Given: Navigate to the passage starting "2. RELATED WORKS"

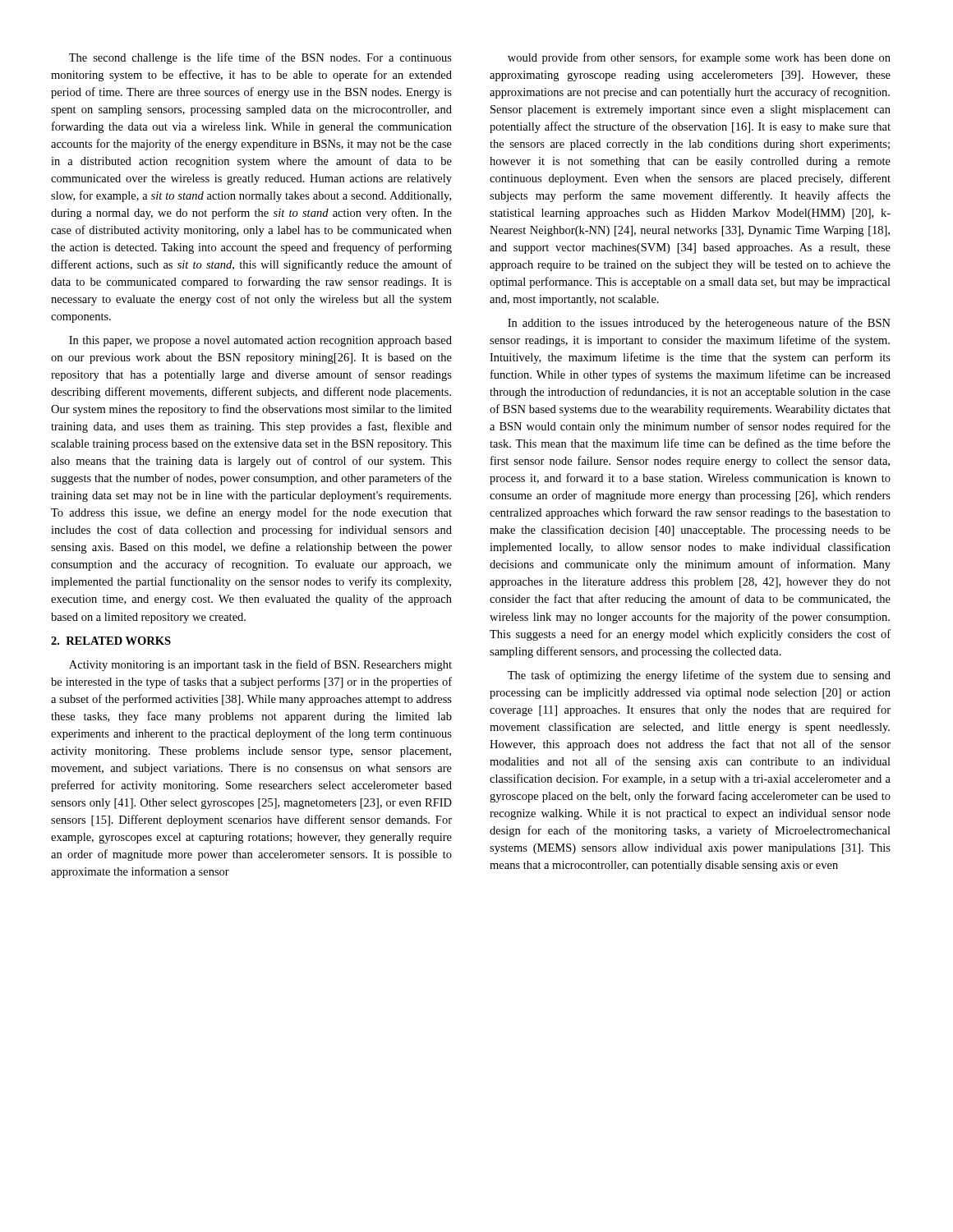Looking at the screenshot, I should pyautogui.click(x=111, y=641).
